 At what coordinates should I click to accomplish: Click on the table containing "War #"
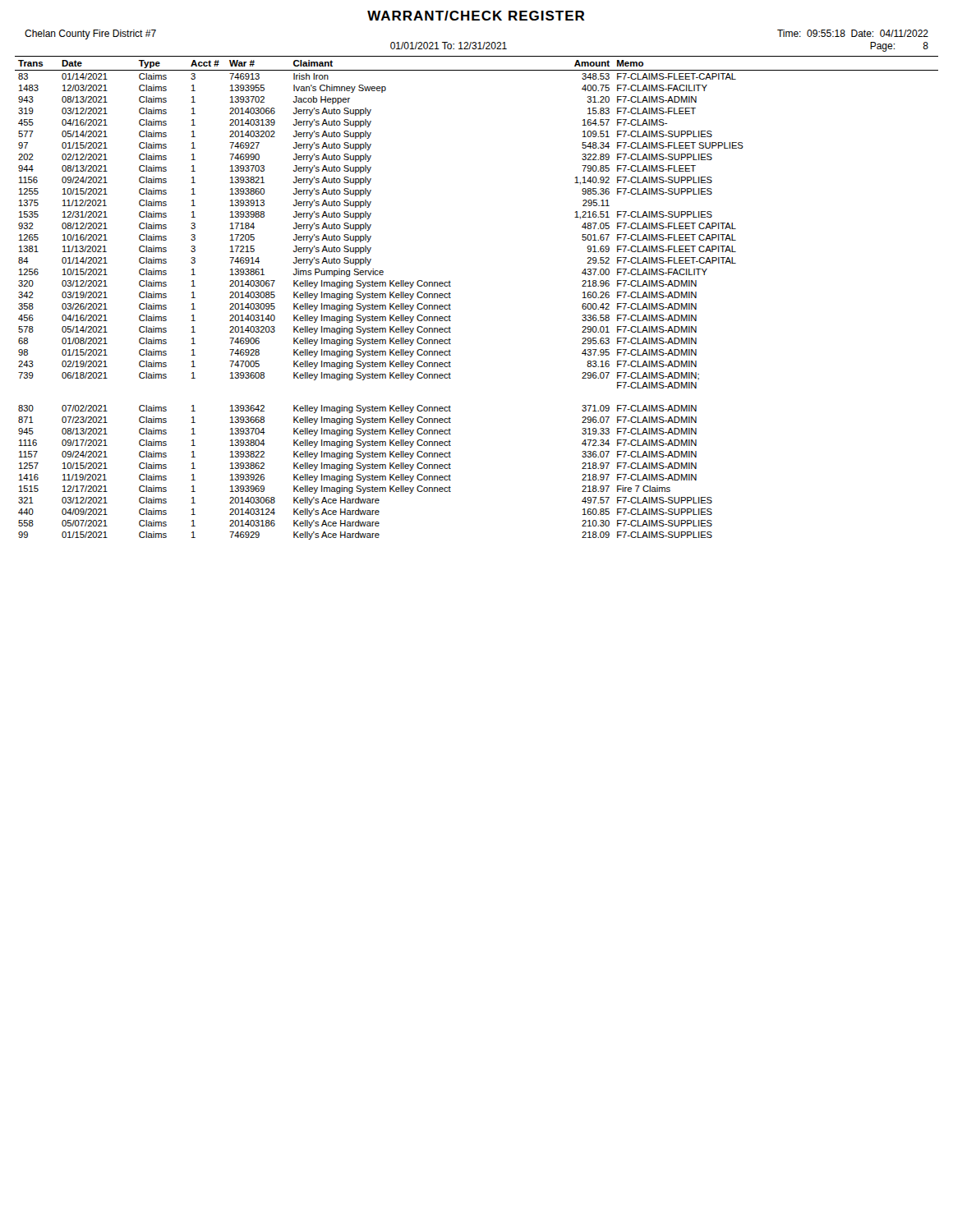[476, 298]
